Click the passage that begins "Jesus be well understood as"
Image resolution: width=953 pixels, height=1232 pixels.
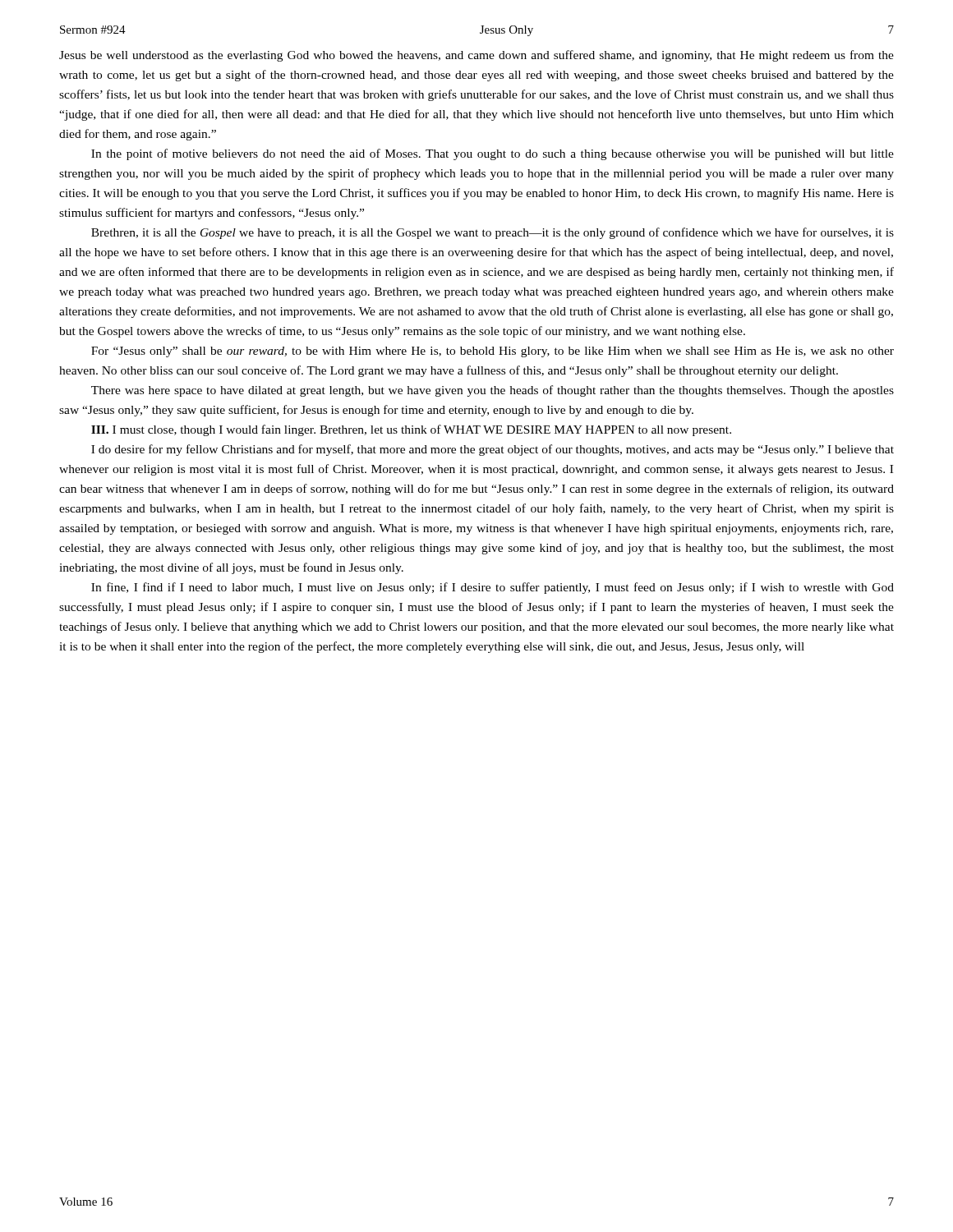click(476, 94)
